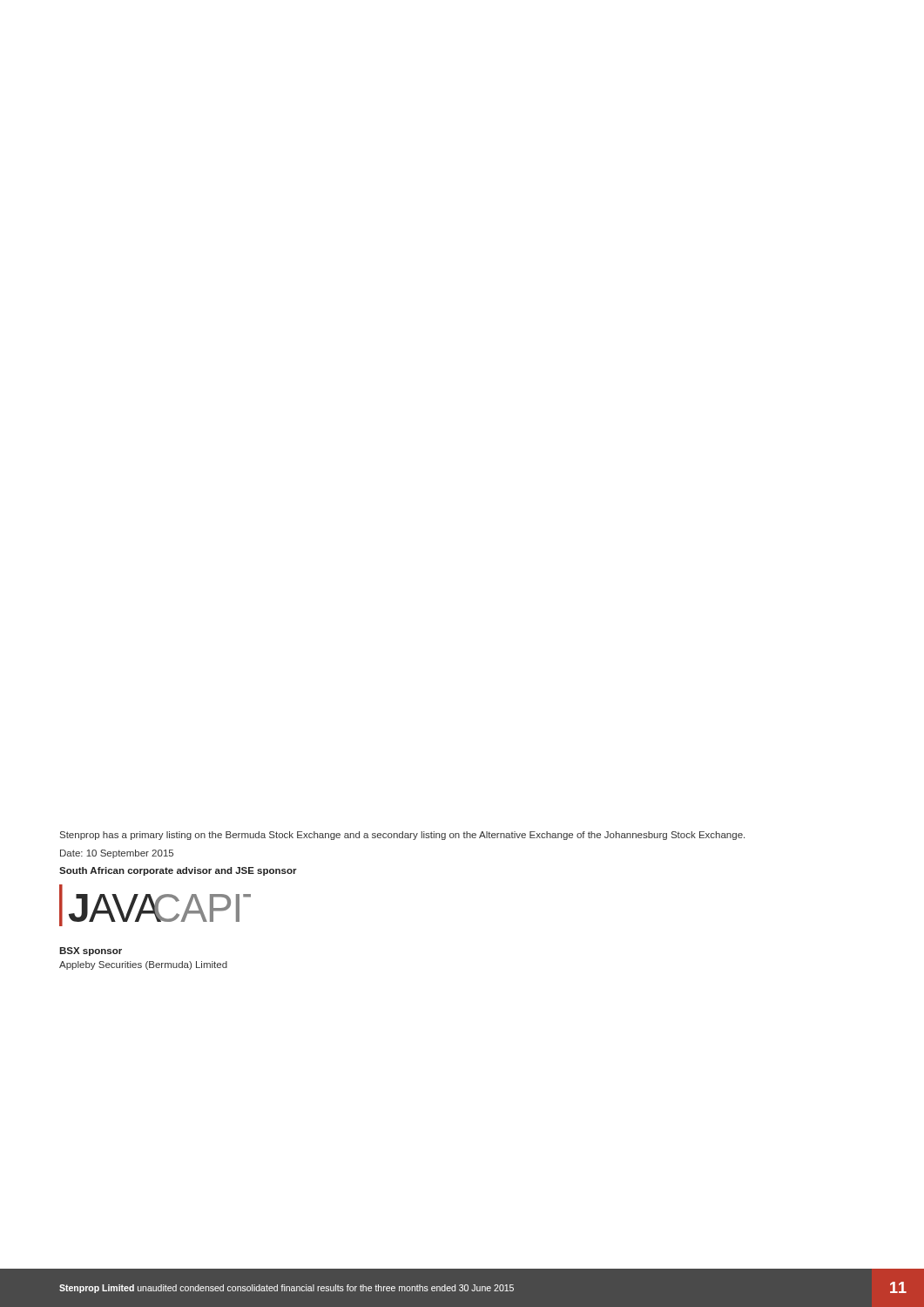This screenshot has height=1307, width=924.
Task: Select the logo
Action: click(434, 907)
